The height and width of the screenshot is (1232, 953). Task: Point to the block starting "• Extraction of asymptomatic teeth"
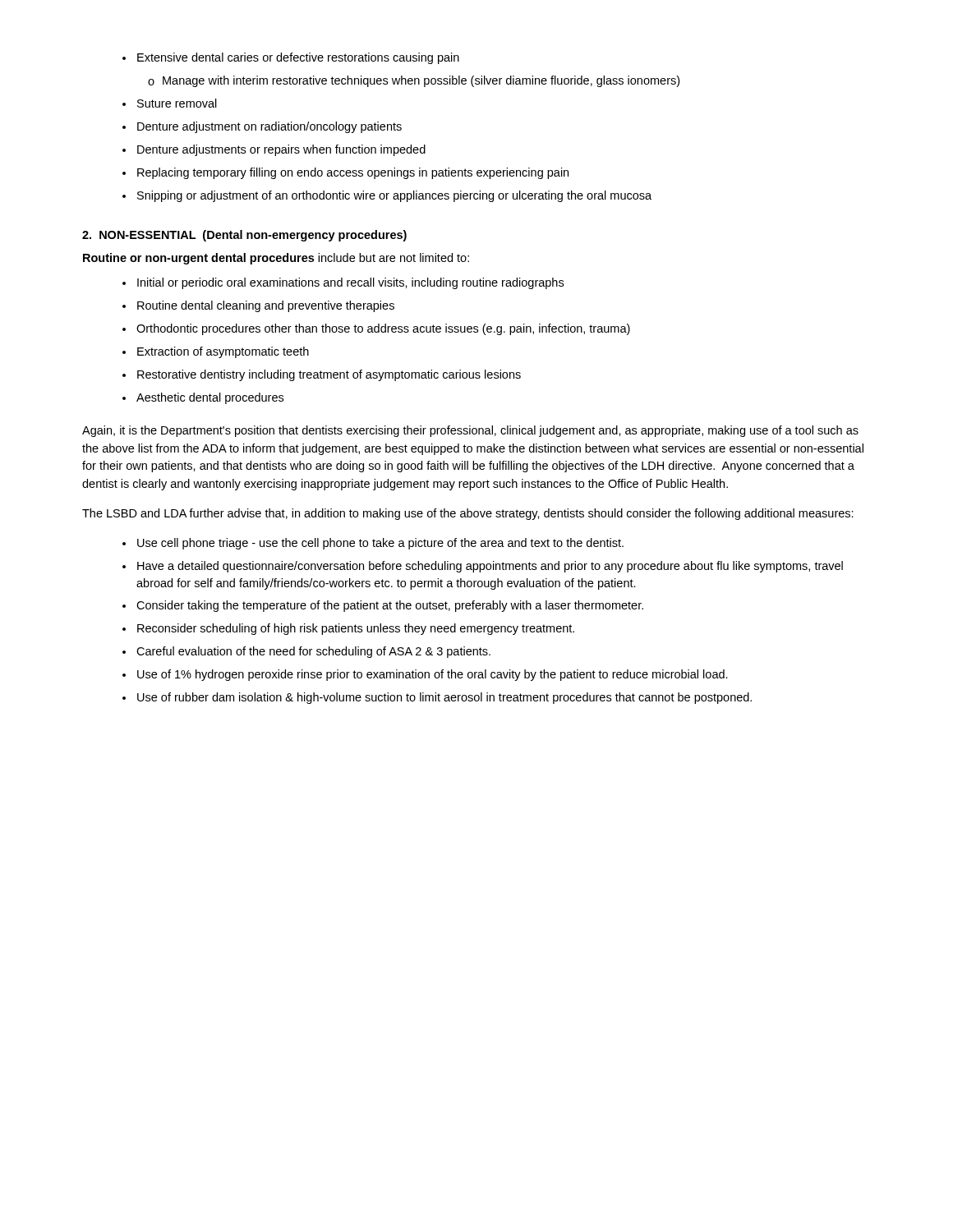pos(216,352)
